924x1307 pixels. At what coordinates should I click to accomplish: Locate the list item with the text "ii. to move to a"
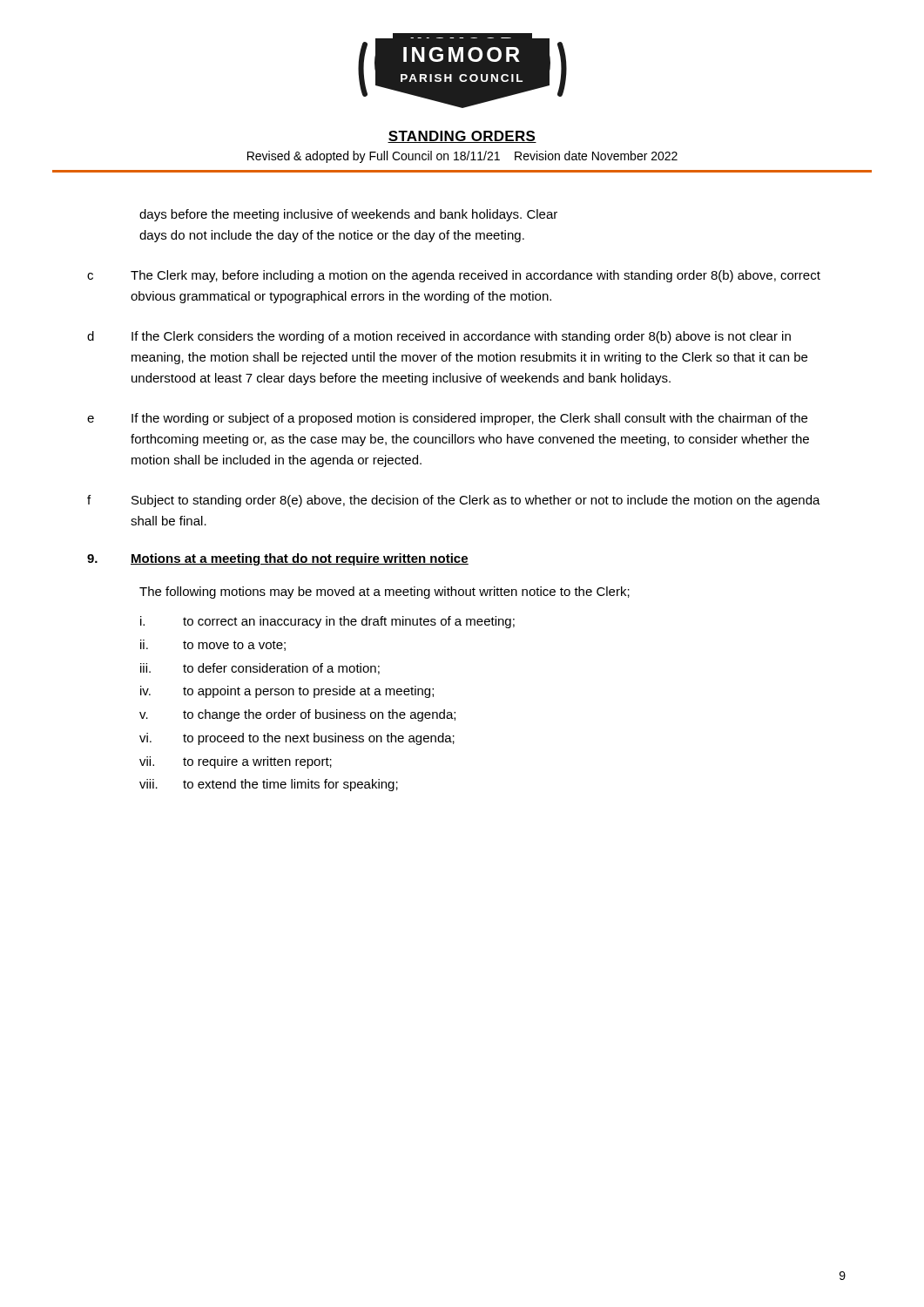click(213, 645)
